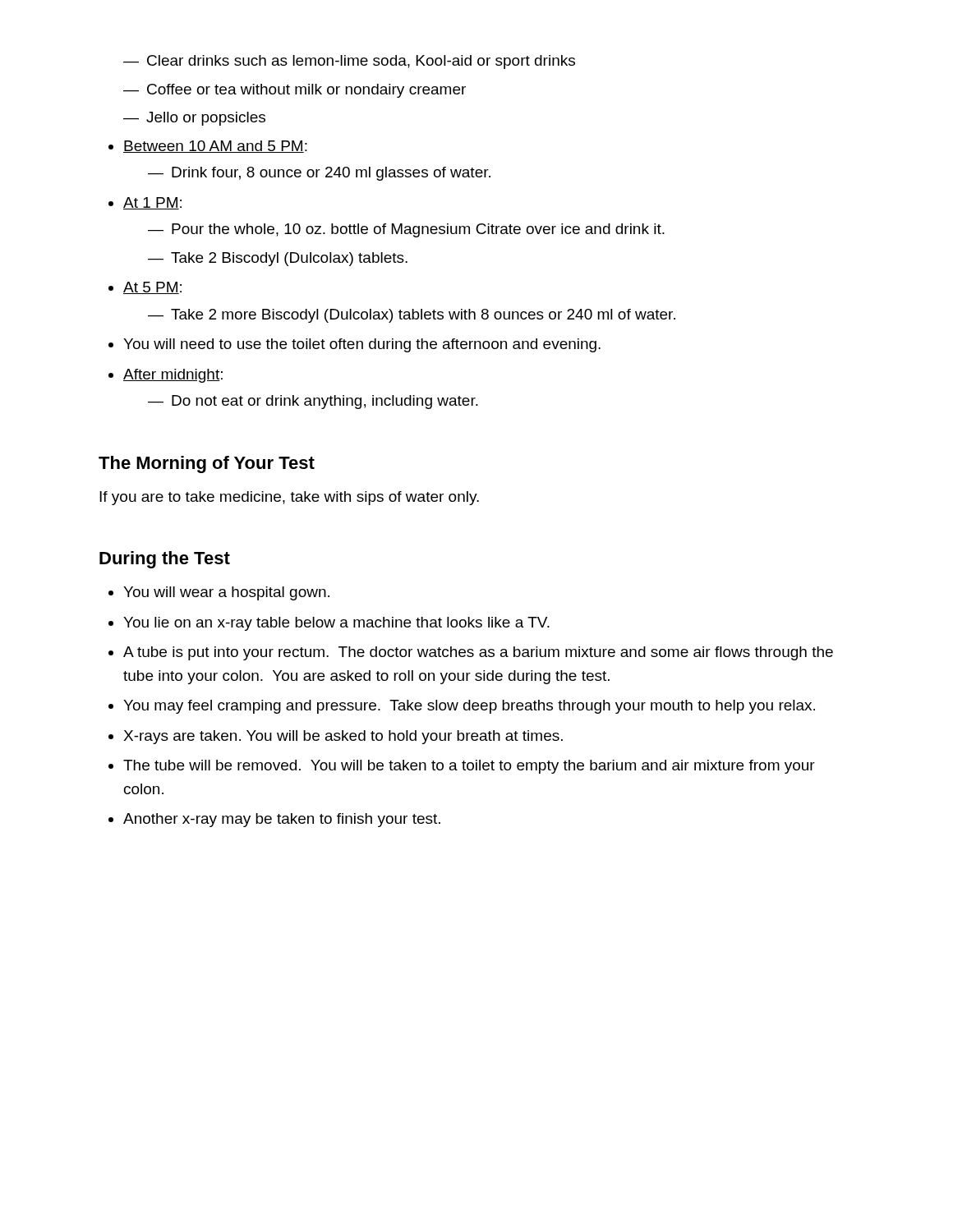Viewport: 953px width, 1232px height.
Task: Locate the block of text that opens with "At 1 PM:"
Action: tap(476, 230)
